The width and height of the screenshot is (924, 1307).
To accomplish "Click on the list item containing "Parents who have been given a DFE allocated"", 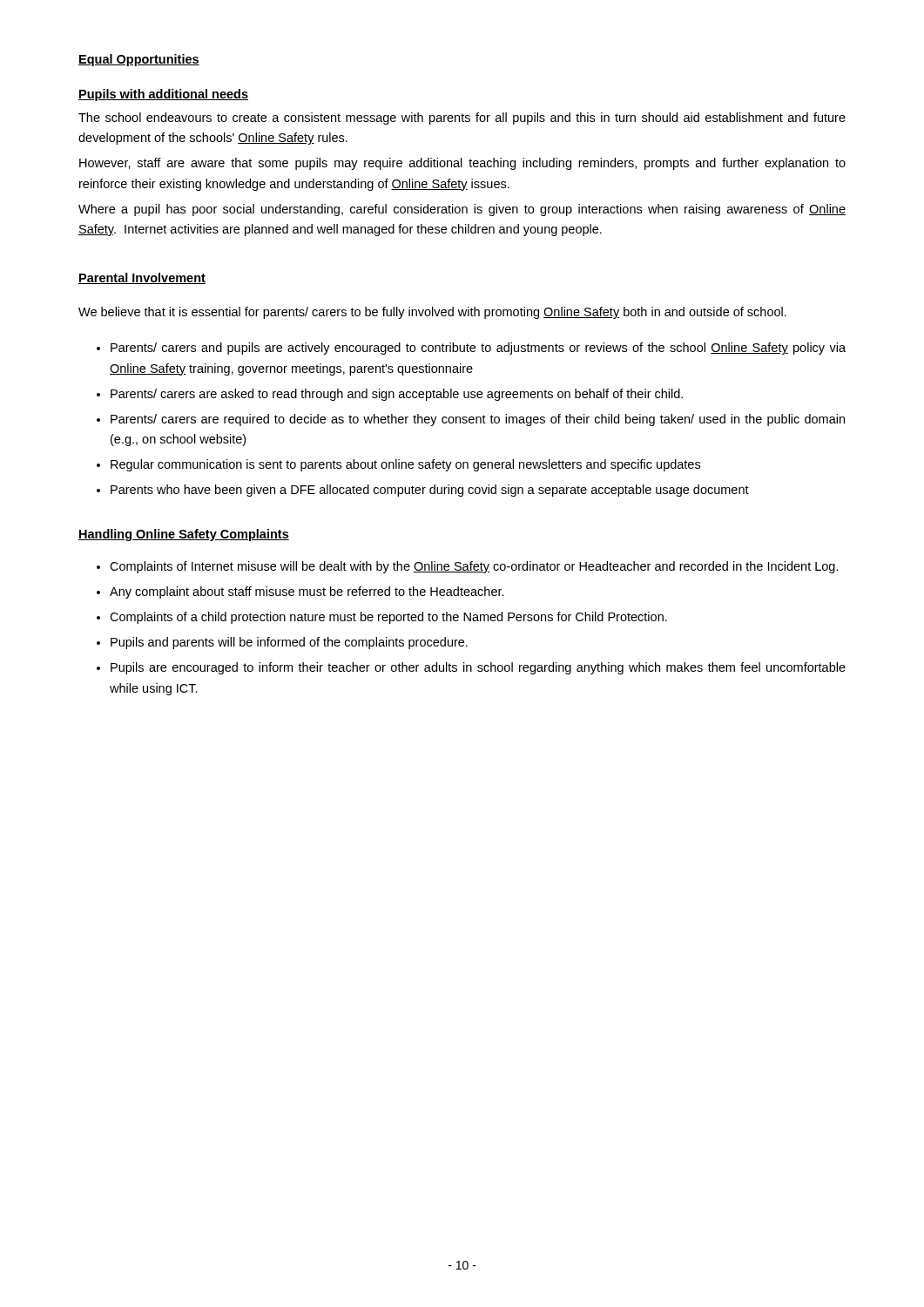I will coord(429,490).
